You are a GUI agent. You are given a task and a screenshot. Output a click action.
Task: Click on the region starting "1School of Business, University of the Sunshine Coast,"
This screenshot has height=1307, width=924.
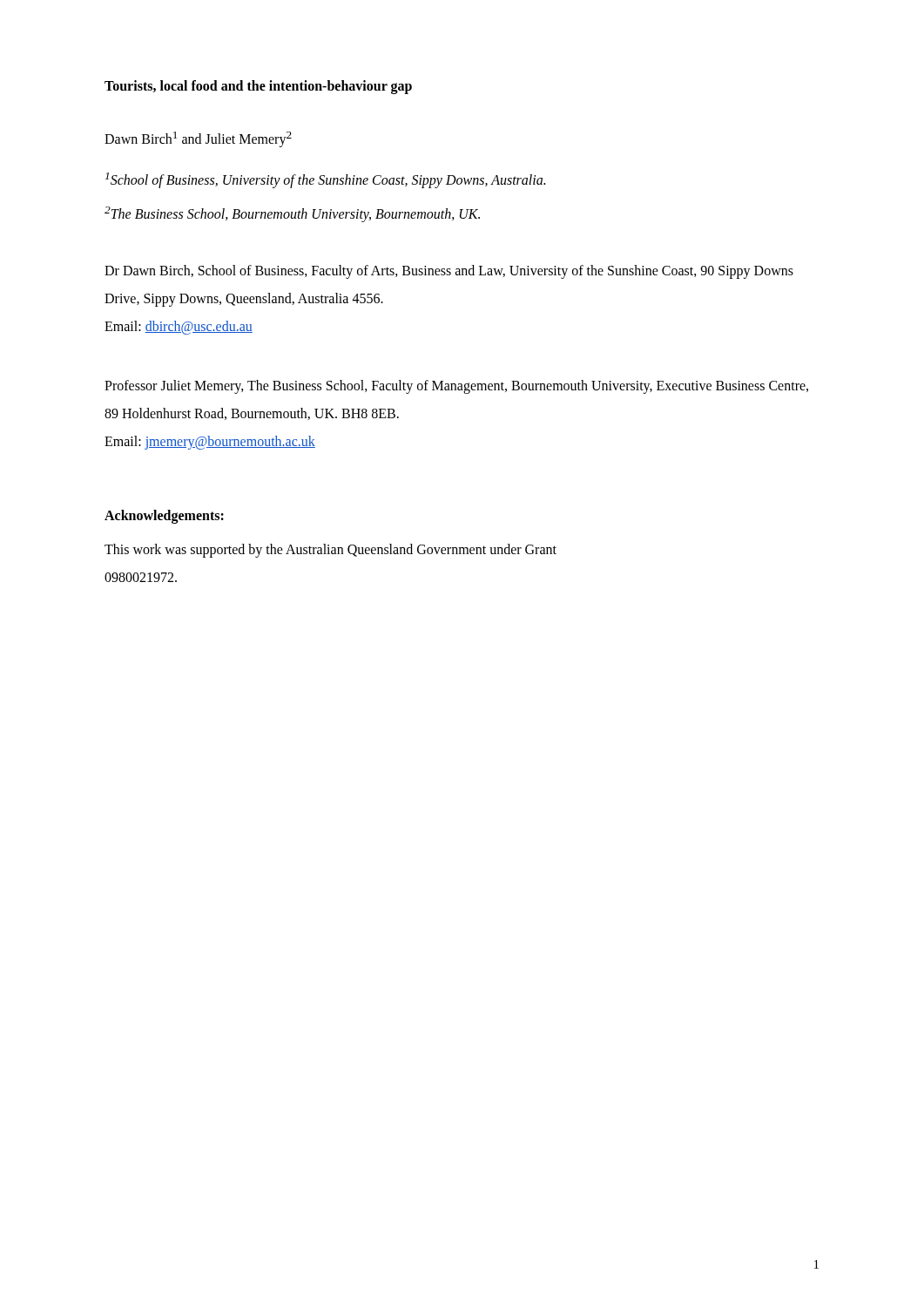click(x=326, y=178)
